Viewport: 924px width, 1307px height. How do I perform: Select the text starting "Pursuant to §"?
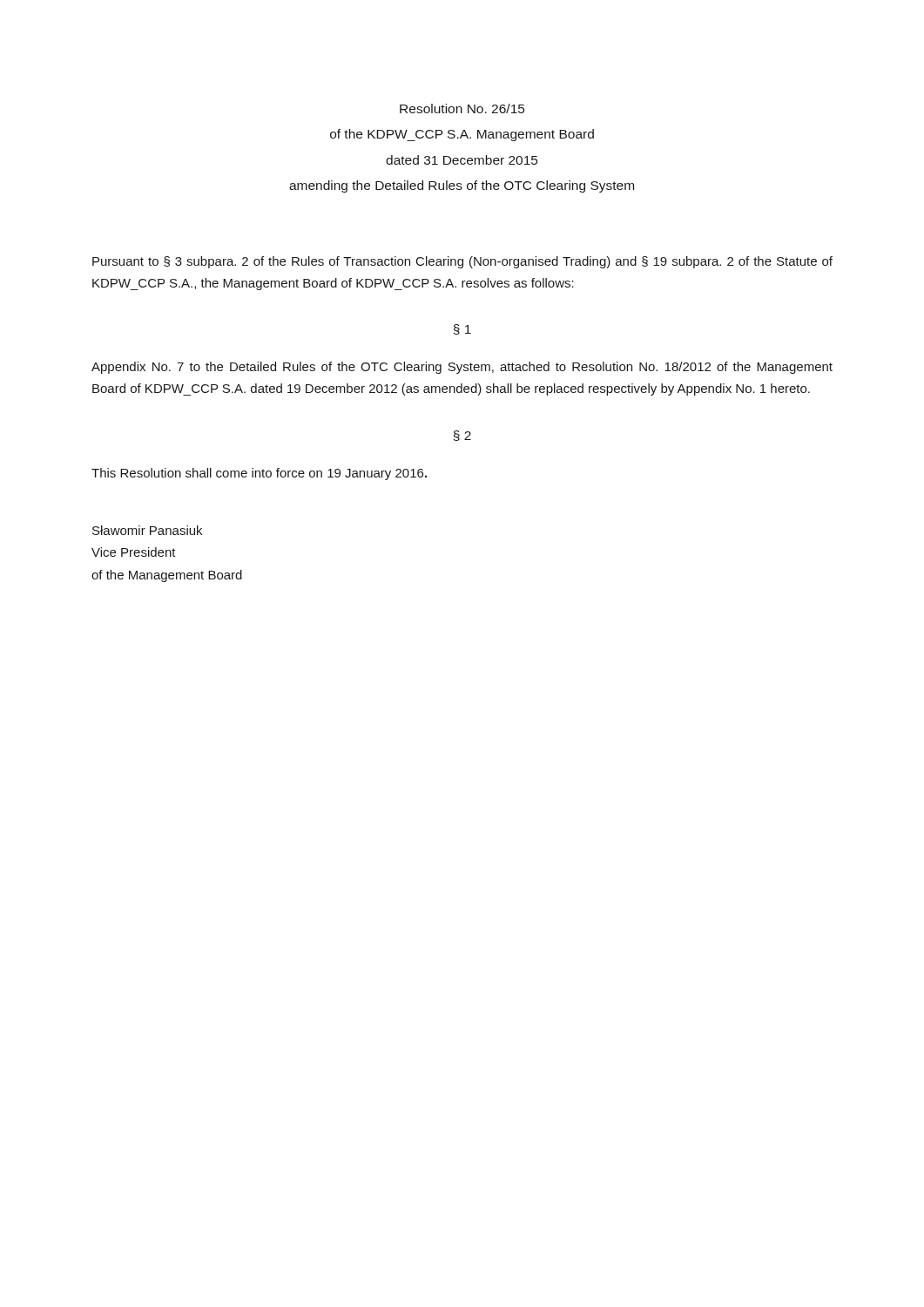coord(462,272)
